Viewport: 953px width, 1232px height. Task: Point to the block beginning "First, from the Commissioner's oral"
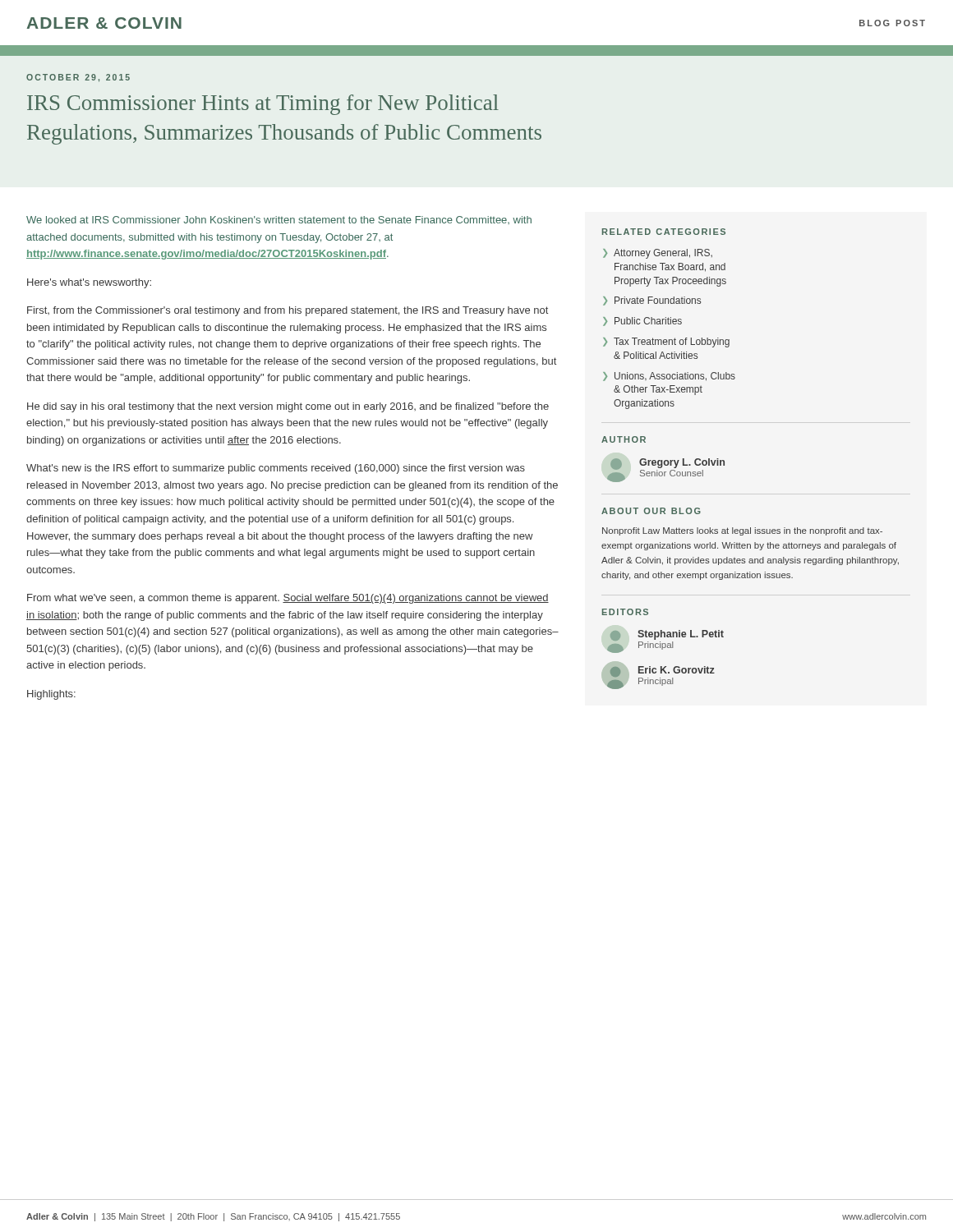[291, 344]
